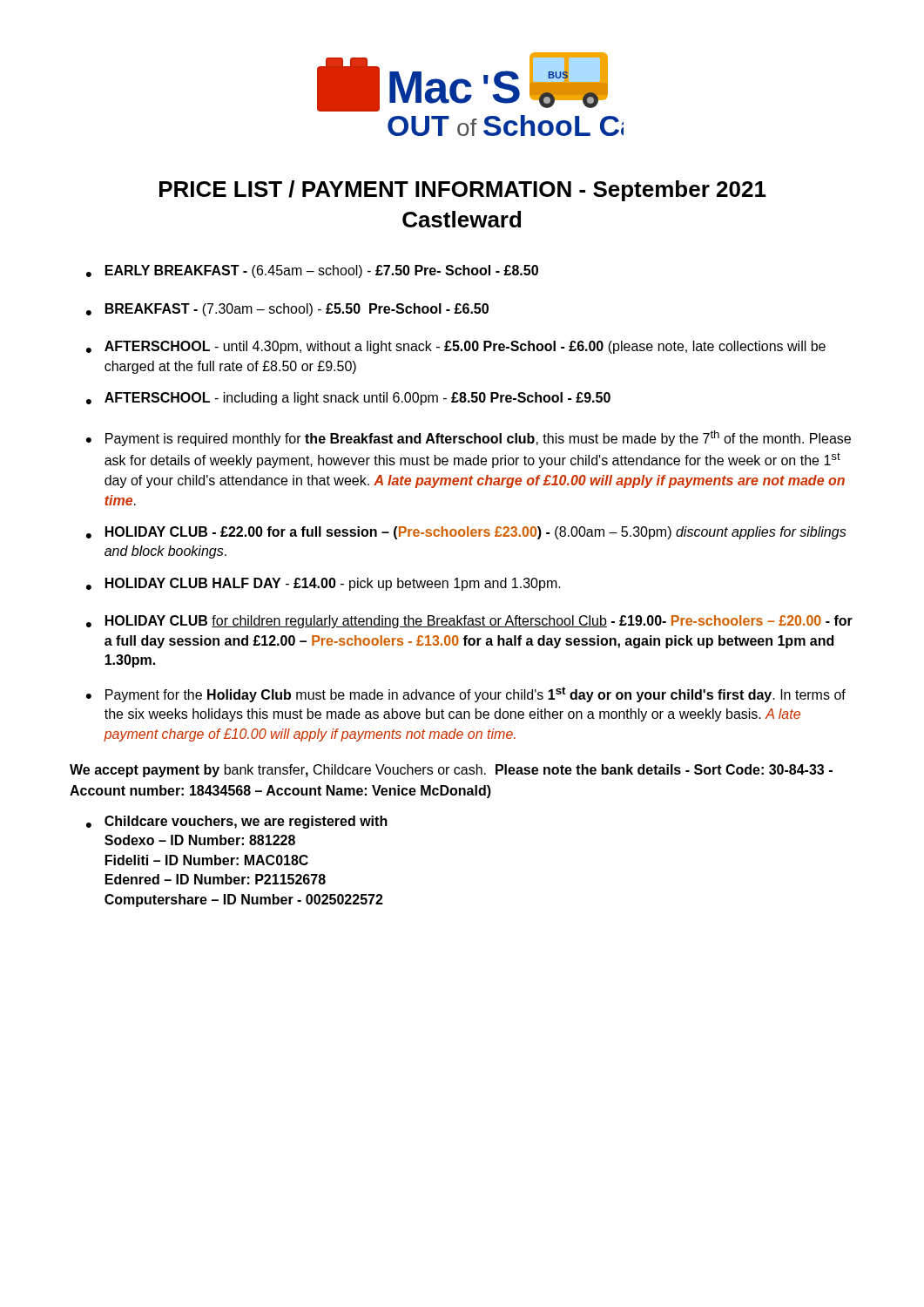Locate the block of text that opens with "• EARLY BREAKFAST - (6.45am –"
Image resolution: width=924 pixels, height=1307 pixels.
pyautogui.click(x=470, y=274)
